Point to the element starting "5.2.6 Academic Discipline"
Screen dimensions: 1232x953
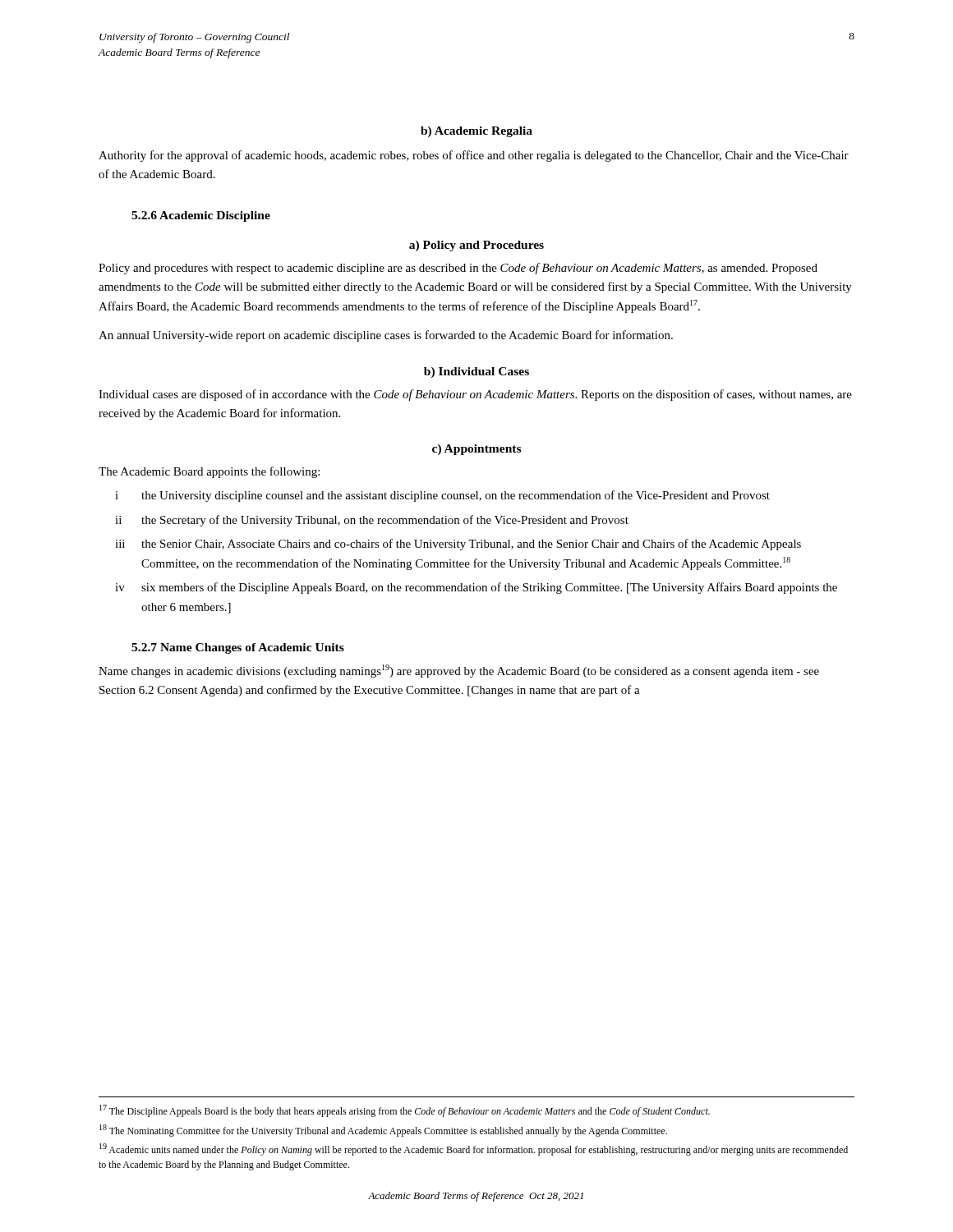pyautogui.click(x=201, y=214)
